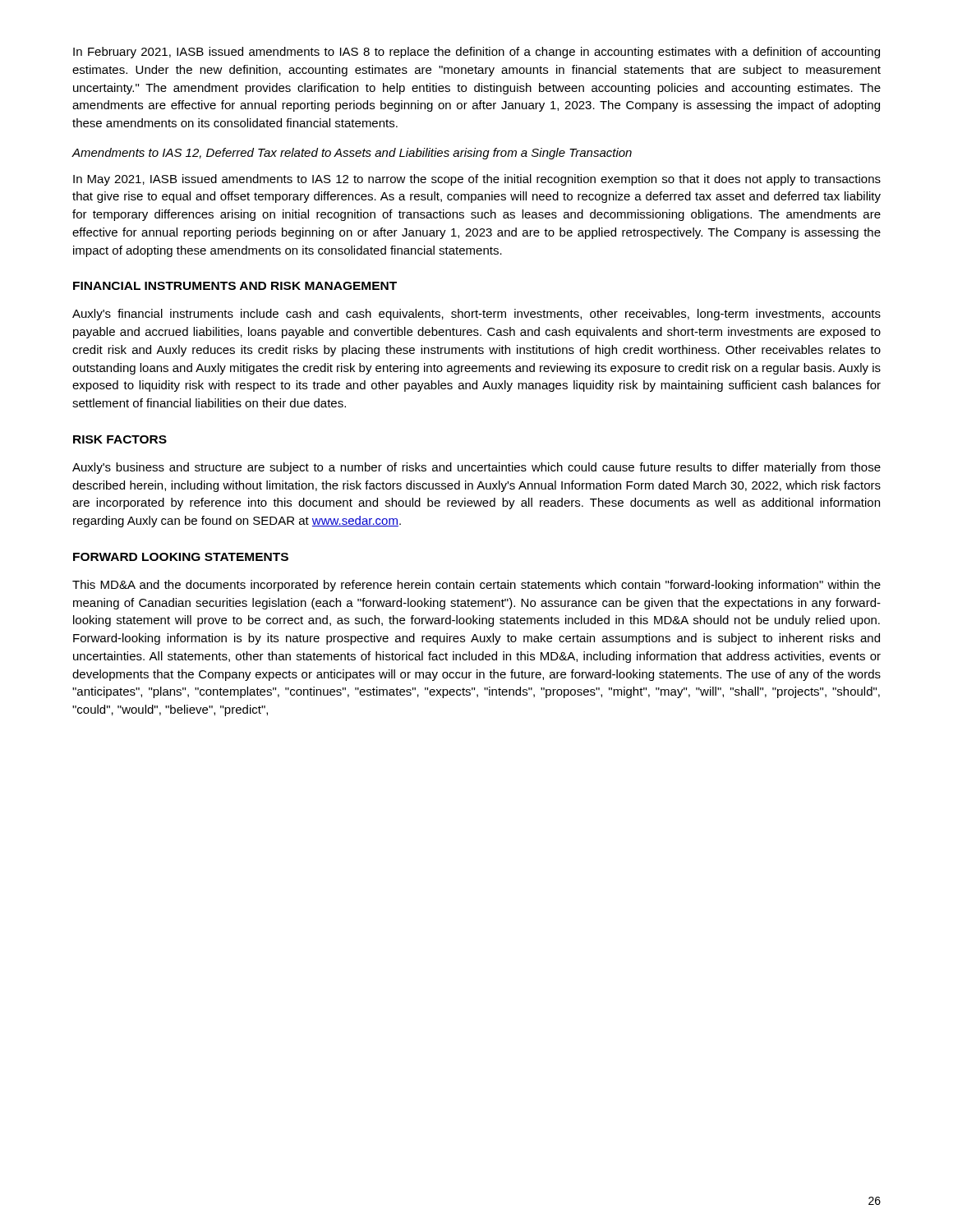Locate the block starting "In February 2021, IASB issued amendments"
The width and height of the screenshot is (953, 1232).
(476, 87)
